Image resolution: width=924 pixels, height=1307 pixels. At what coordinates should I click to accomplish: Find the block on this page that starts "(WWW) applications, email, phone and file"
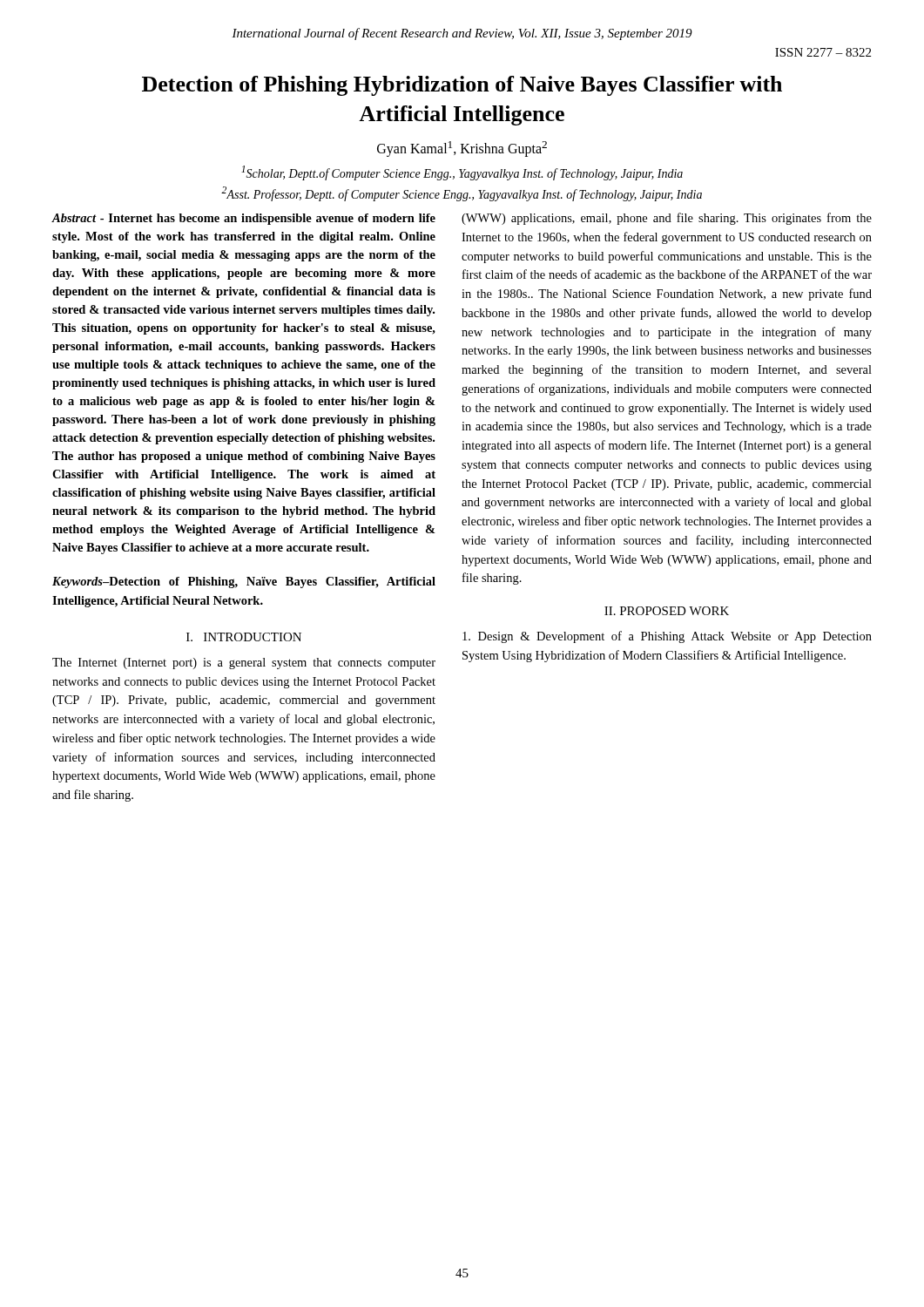667,398
